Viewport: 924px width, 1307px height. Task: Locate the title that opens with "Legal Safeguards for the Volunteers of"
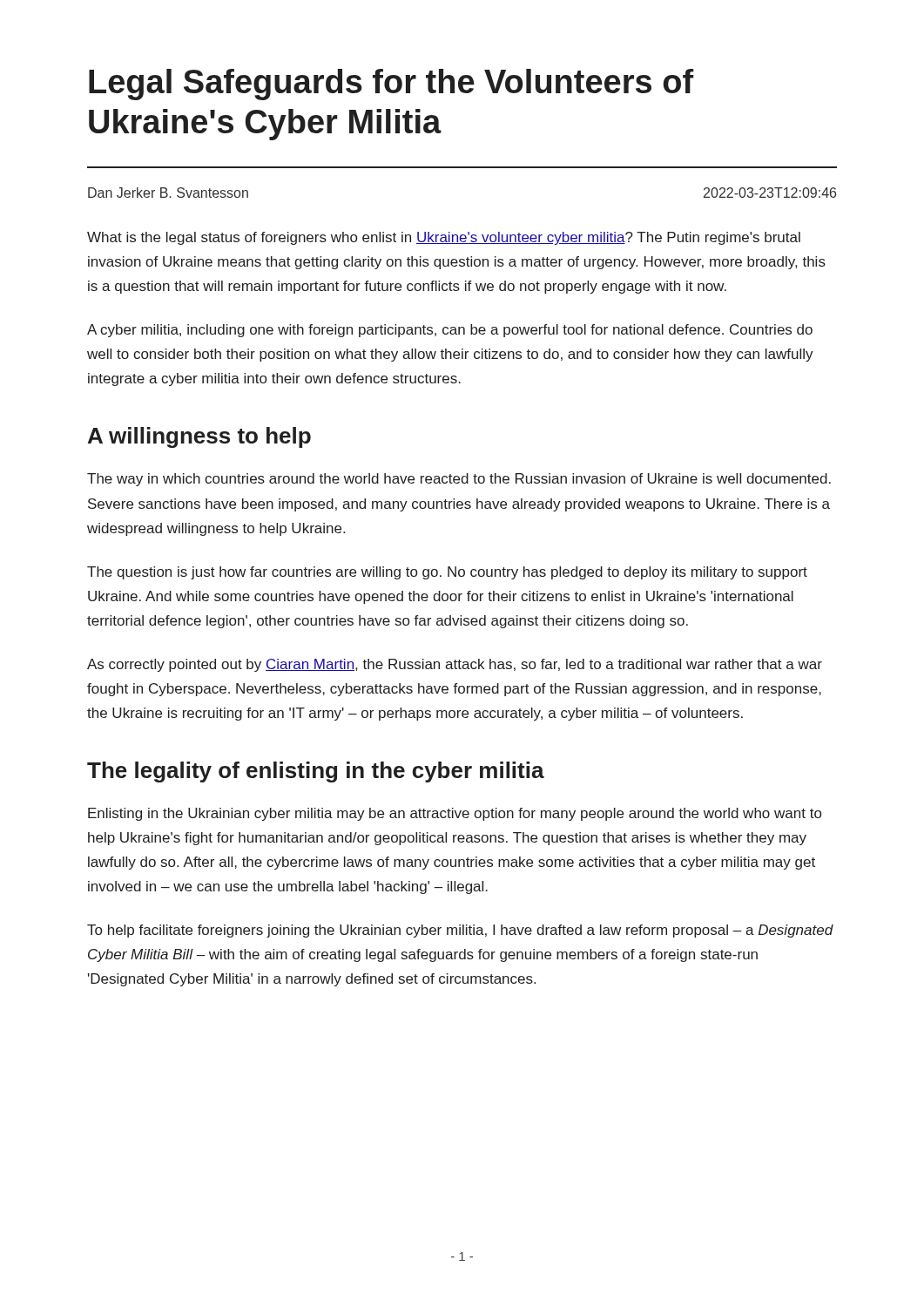pyautogui.click(x=462, y=102)
